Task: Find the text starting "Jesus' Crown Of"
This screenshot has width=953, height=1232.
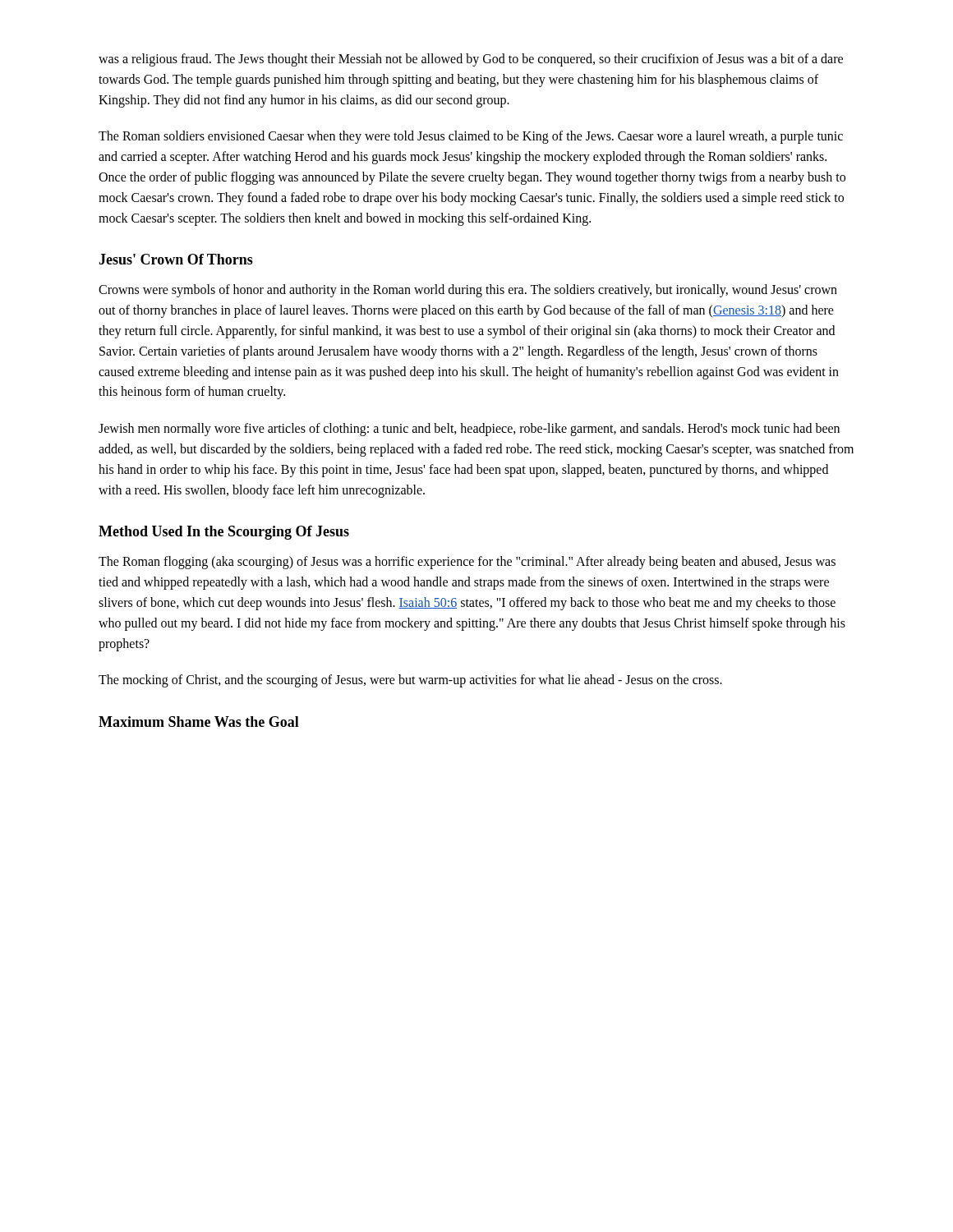Action: [x=176, y=260]
